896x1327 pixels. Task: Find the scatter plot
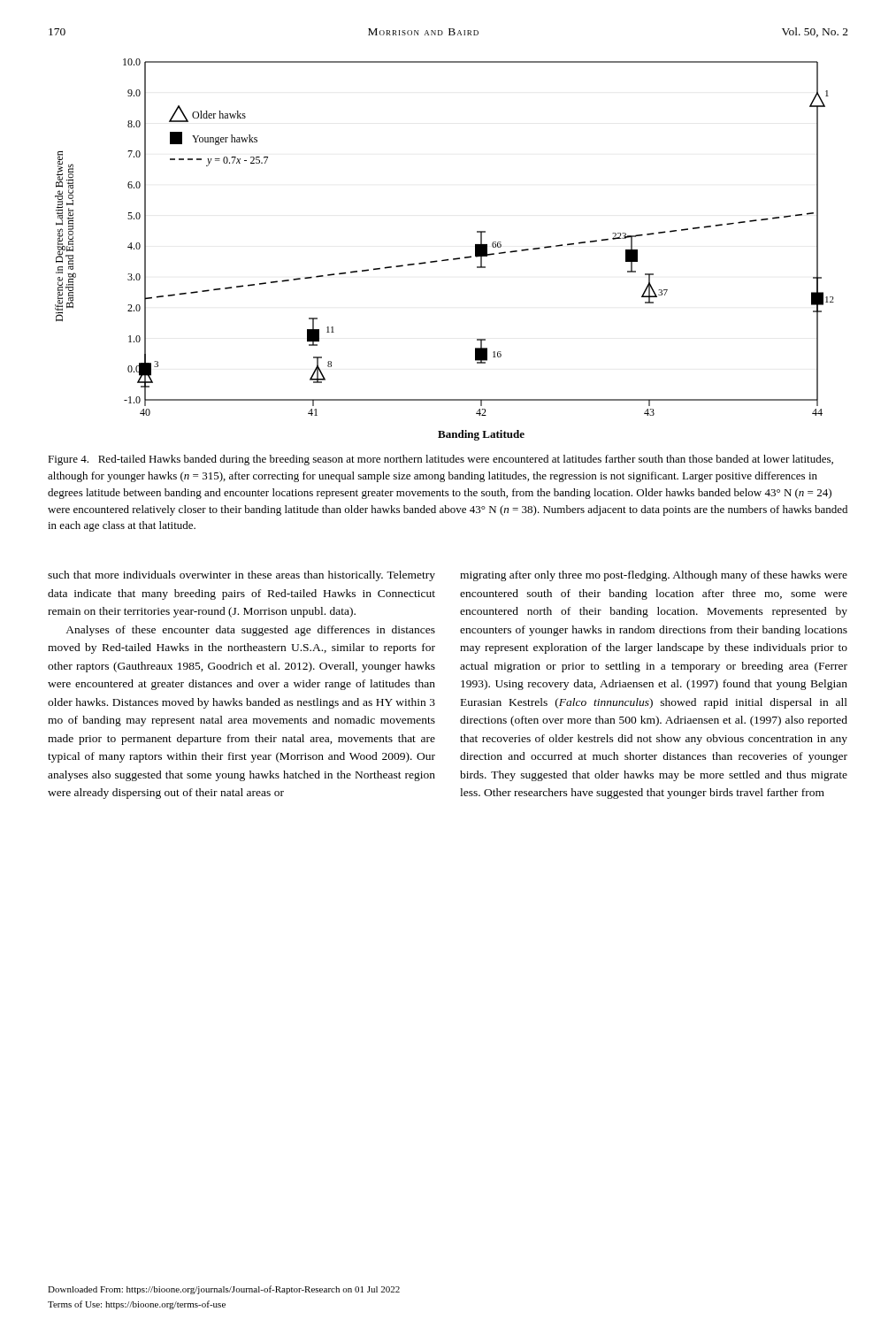pos(448,247)
